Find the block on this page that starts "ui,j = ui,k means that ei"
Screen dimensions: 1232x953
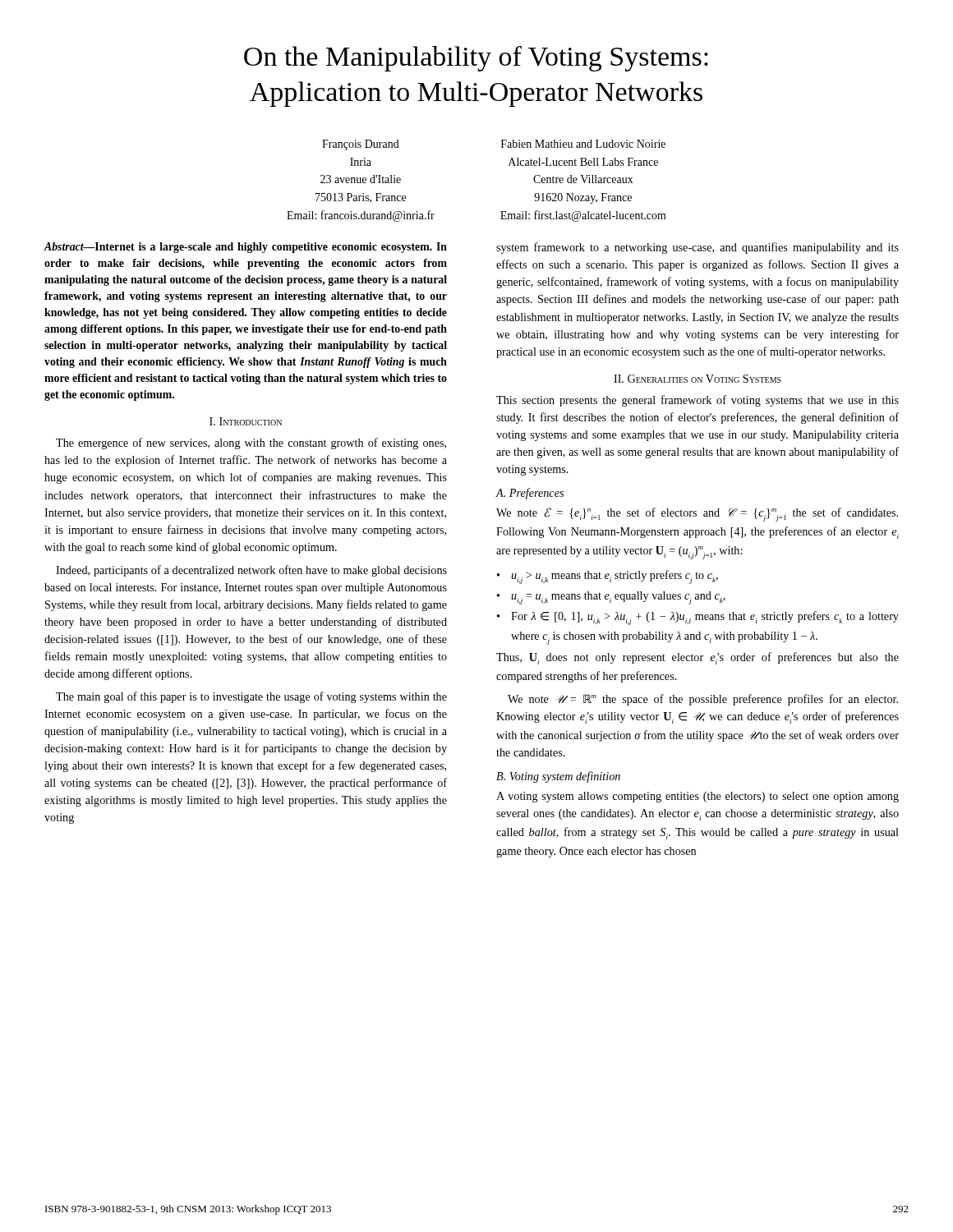(x=618, y=597)
